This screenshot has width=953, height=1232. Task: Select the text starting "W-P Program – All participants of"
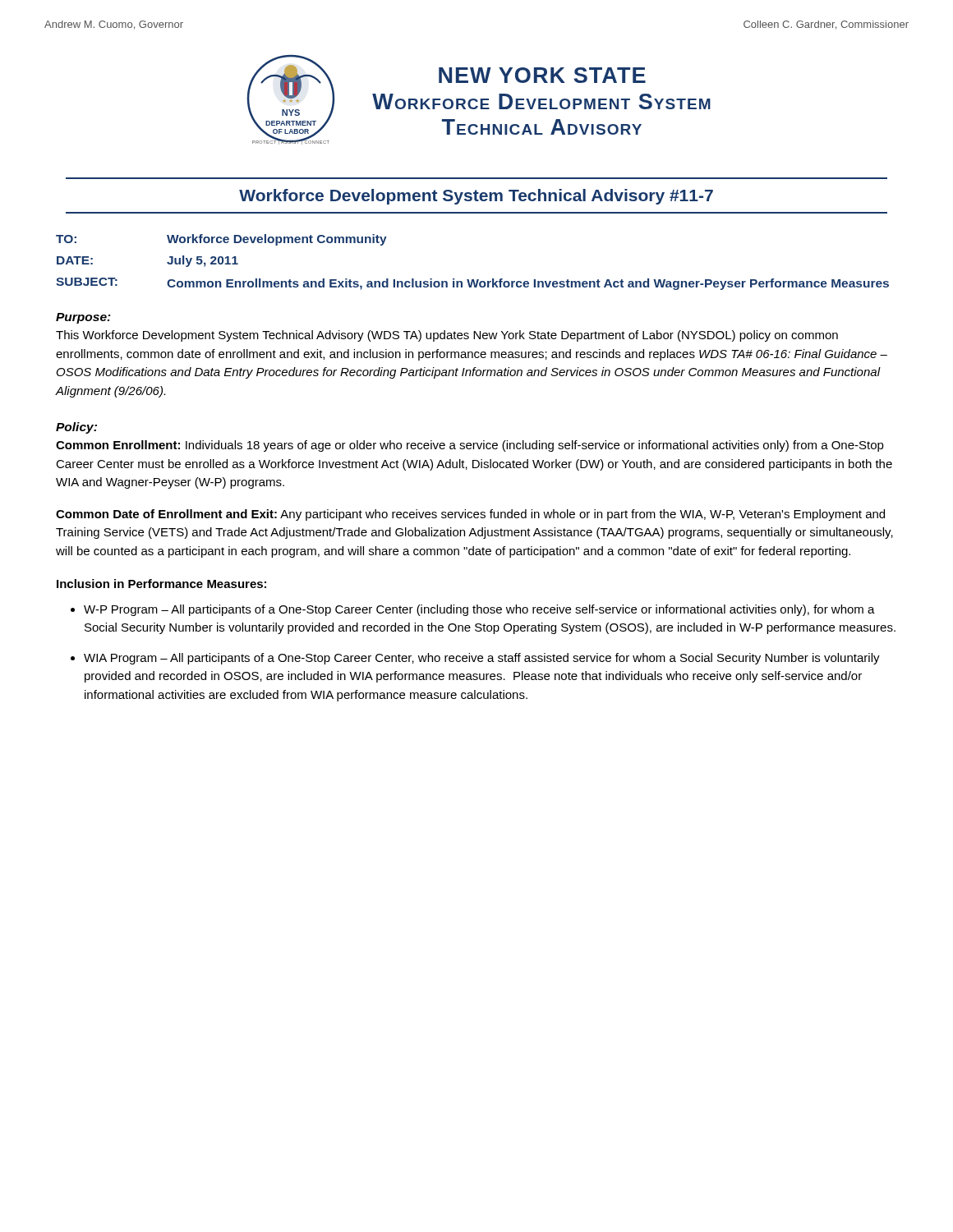pos(490,618)
